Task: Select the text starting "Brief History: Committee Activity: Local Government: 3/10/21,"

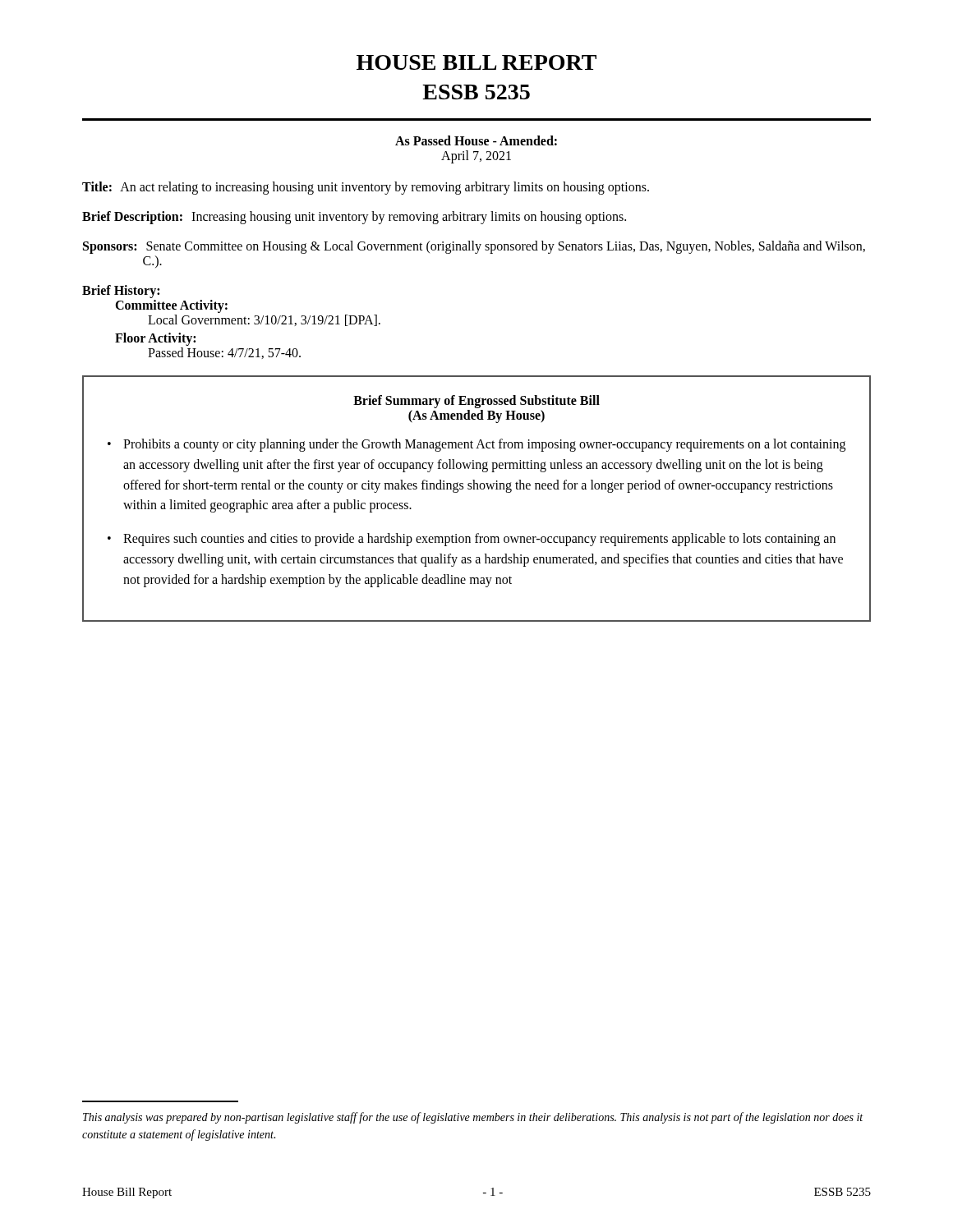Action: [121, 292]
